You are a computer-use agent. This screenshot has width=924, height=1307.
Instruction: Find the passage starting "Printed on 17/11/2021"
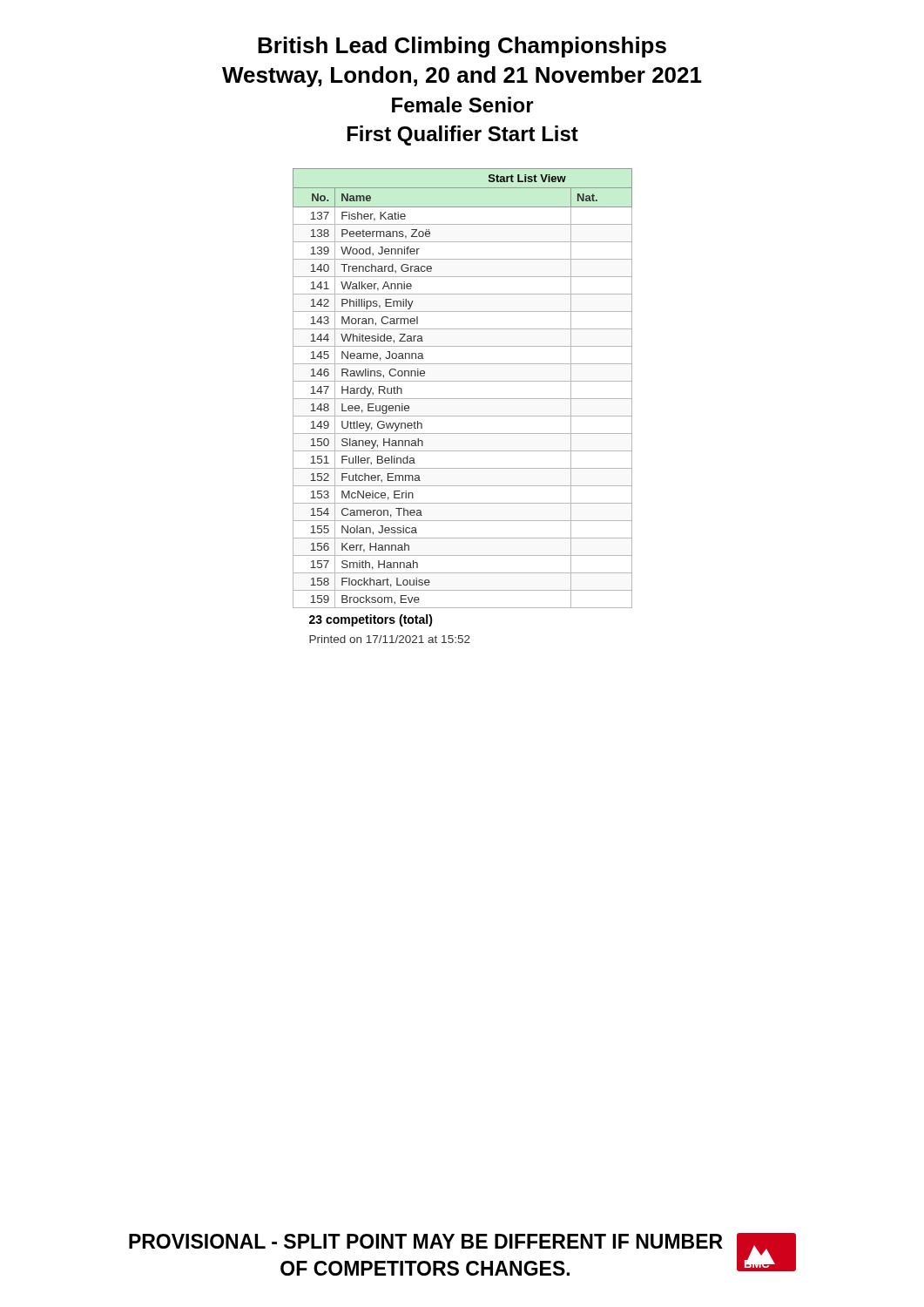tap(462, 639)
